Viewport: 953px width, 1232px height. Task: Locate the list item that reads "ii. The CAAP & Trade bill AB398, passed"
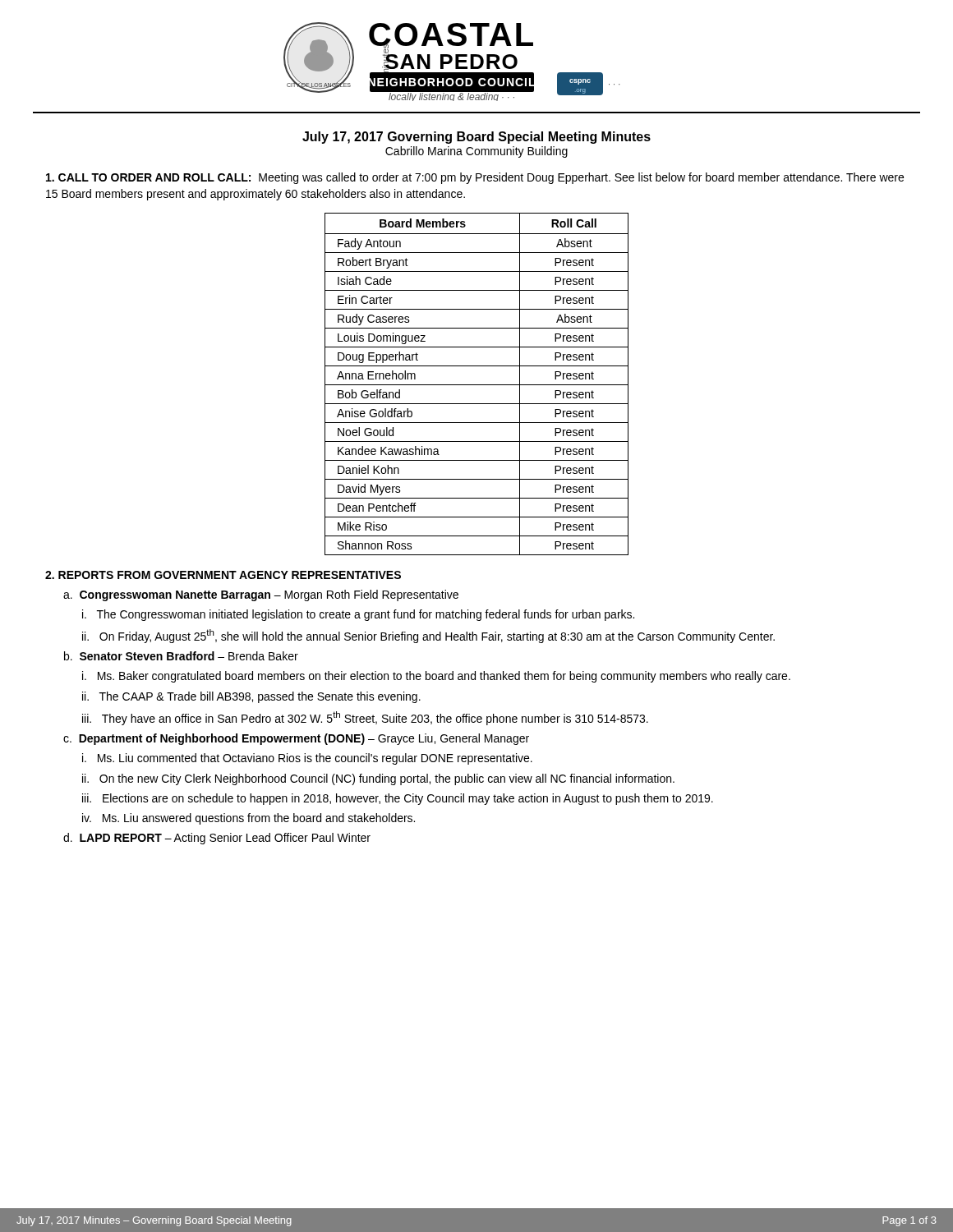pyautogui.click(x=251, y=696)
